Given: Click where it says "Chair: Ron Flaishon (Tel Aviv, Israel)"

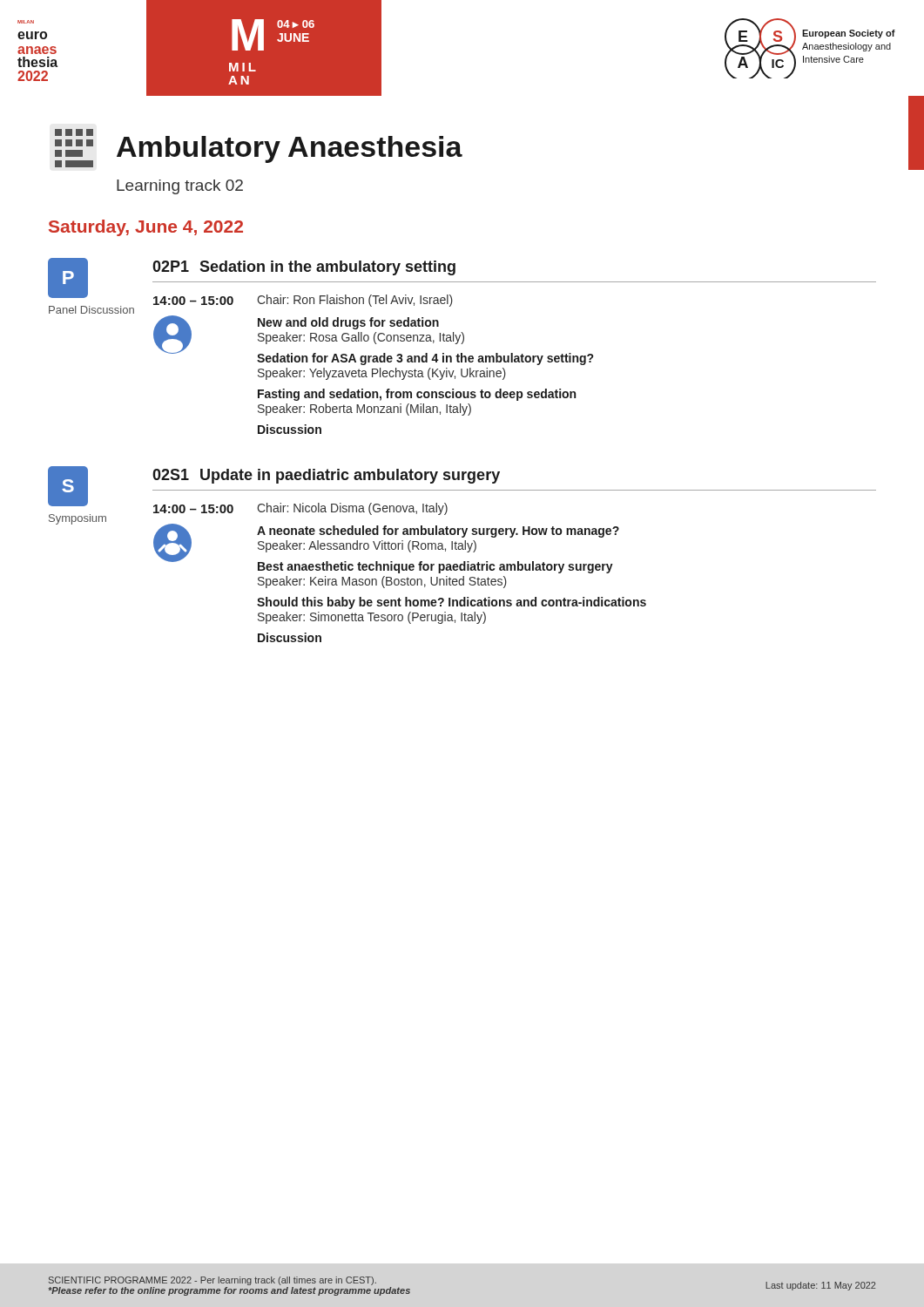Looking at the screenshot, I should click(355, 300).
